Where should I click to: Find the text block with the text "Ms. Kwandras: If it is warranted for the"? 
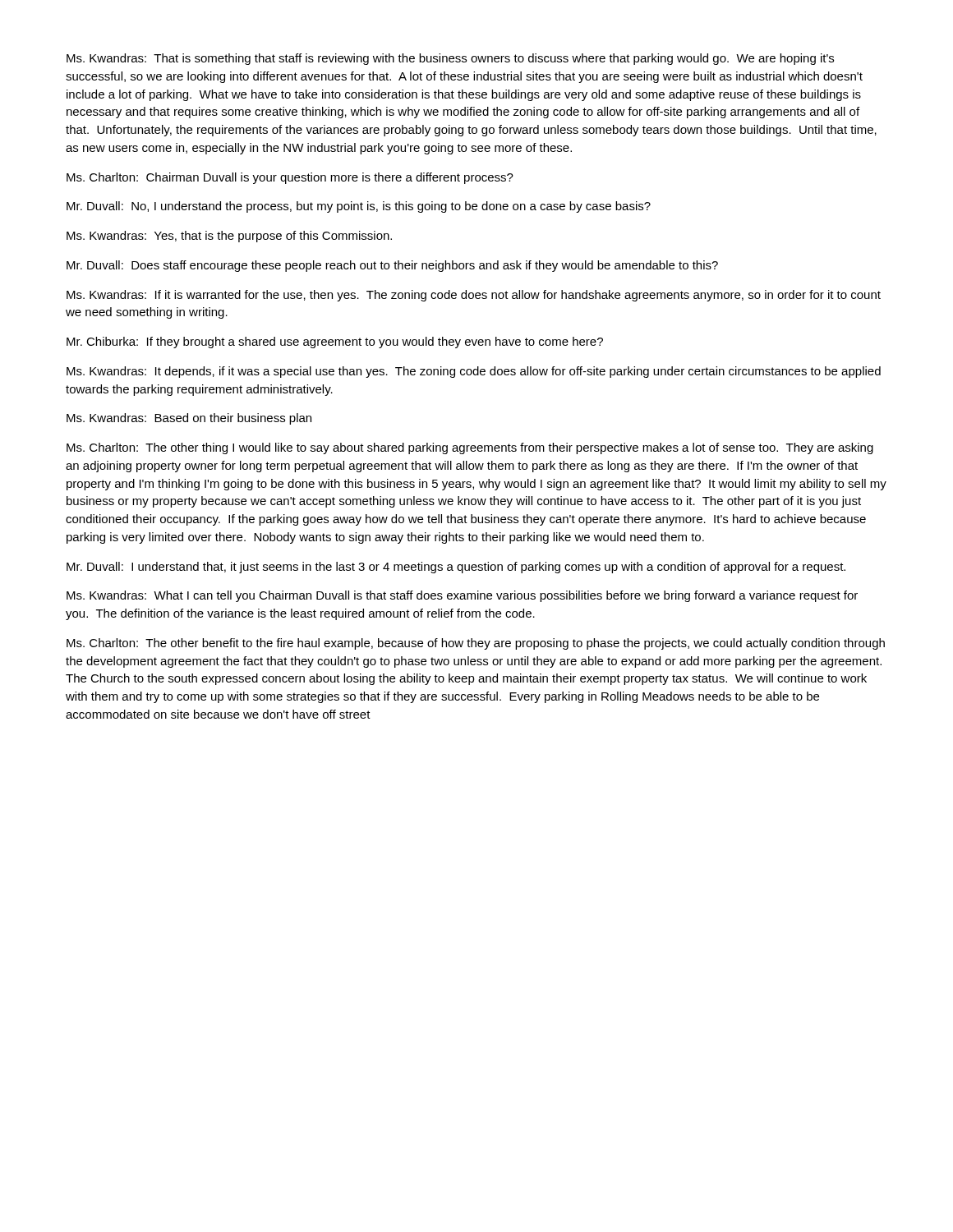(473, 303)
